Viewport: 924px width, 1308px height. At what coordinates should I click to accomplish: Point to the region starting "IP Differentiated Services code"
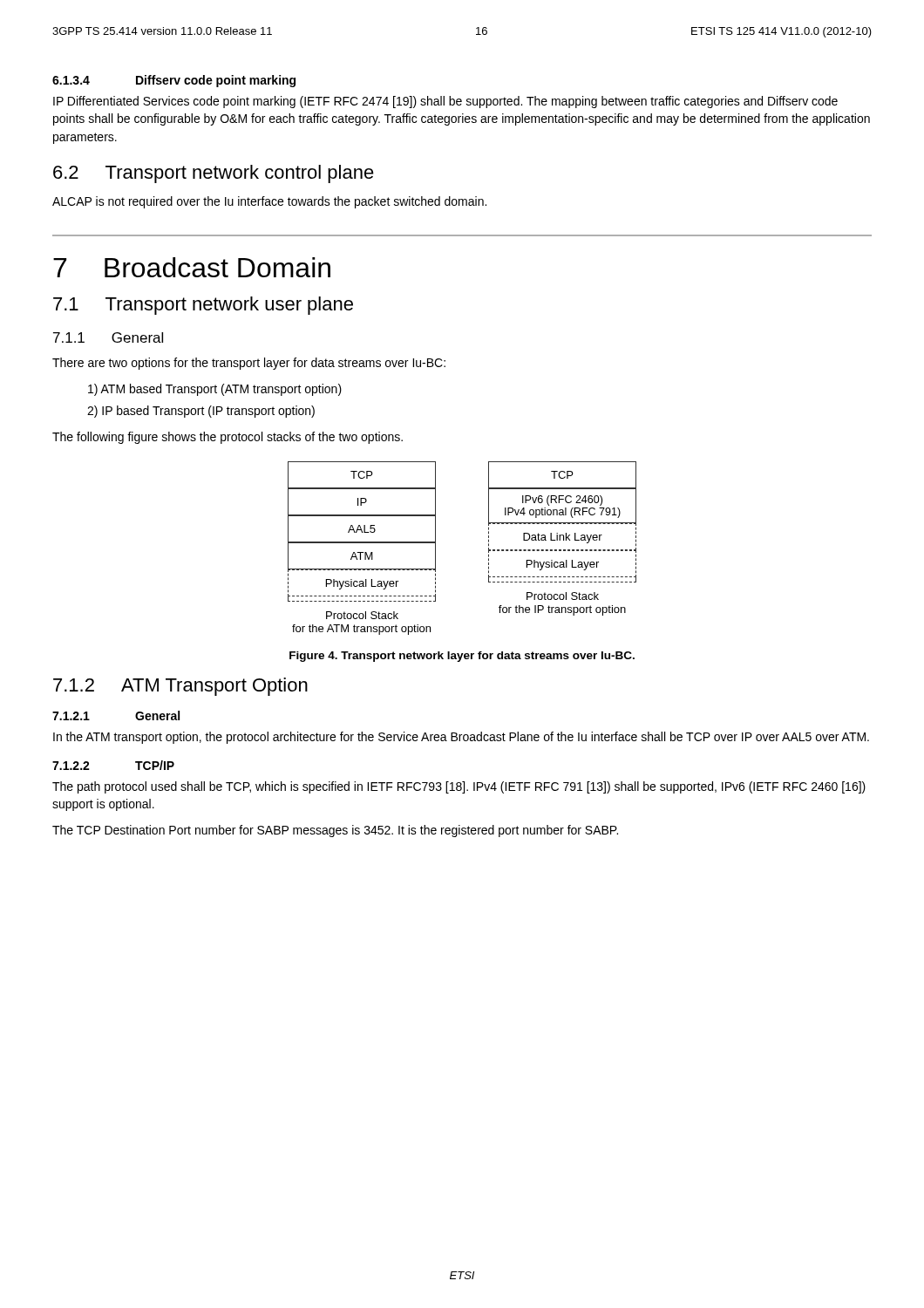pyautogui.click(x=462, y=119)
